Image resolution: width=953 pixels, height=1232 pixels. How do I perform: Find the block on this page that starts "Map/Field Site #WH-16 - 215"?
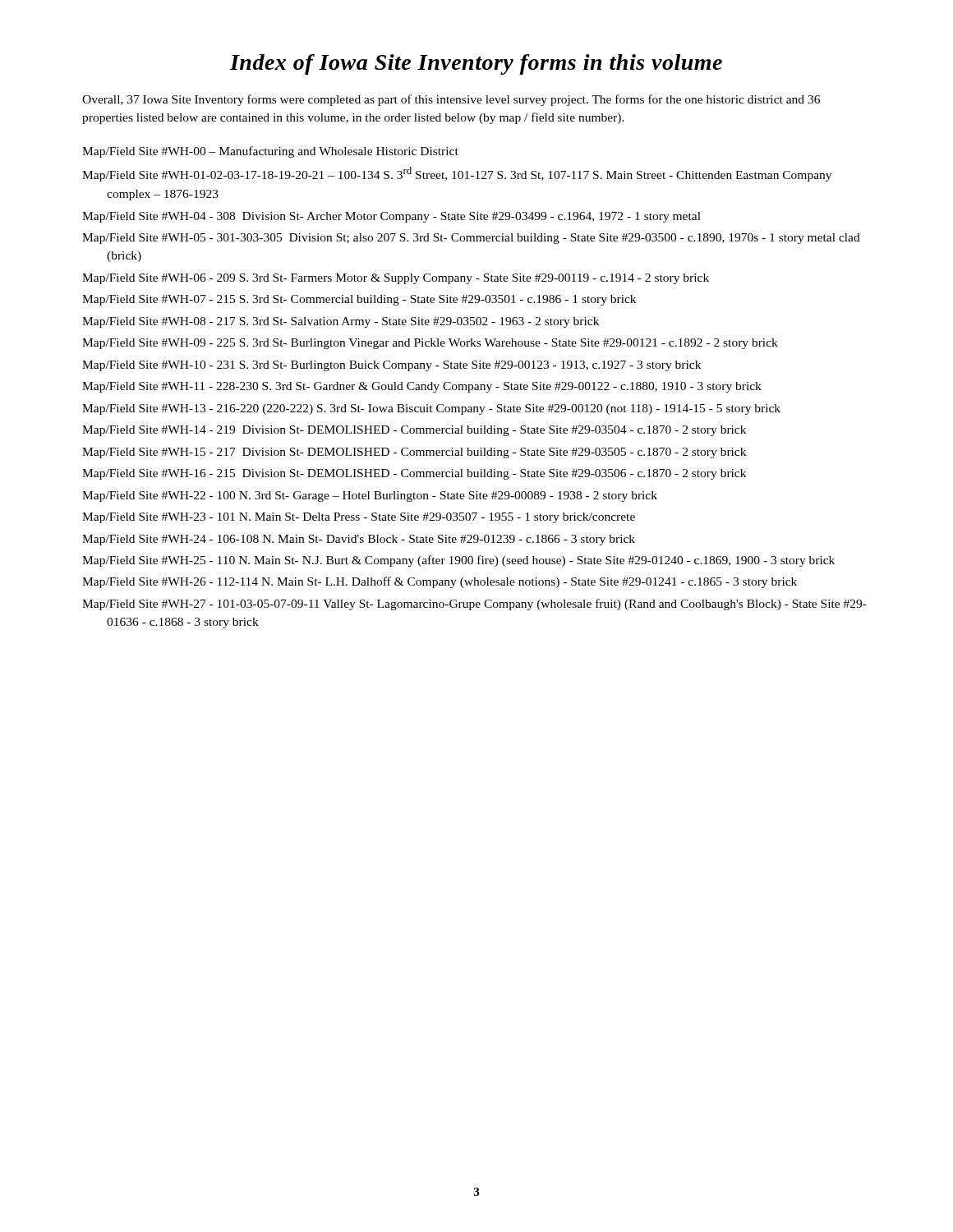[414, 473]
